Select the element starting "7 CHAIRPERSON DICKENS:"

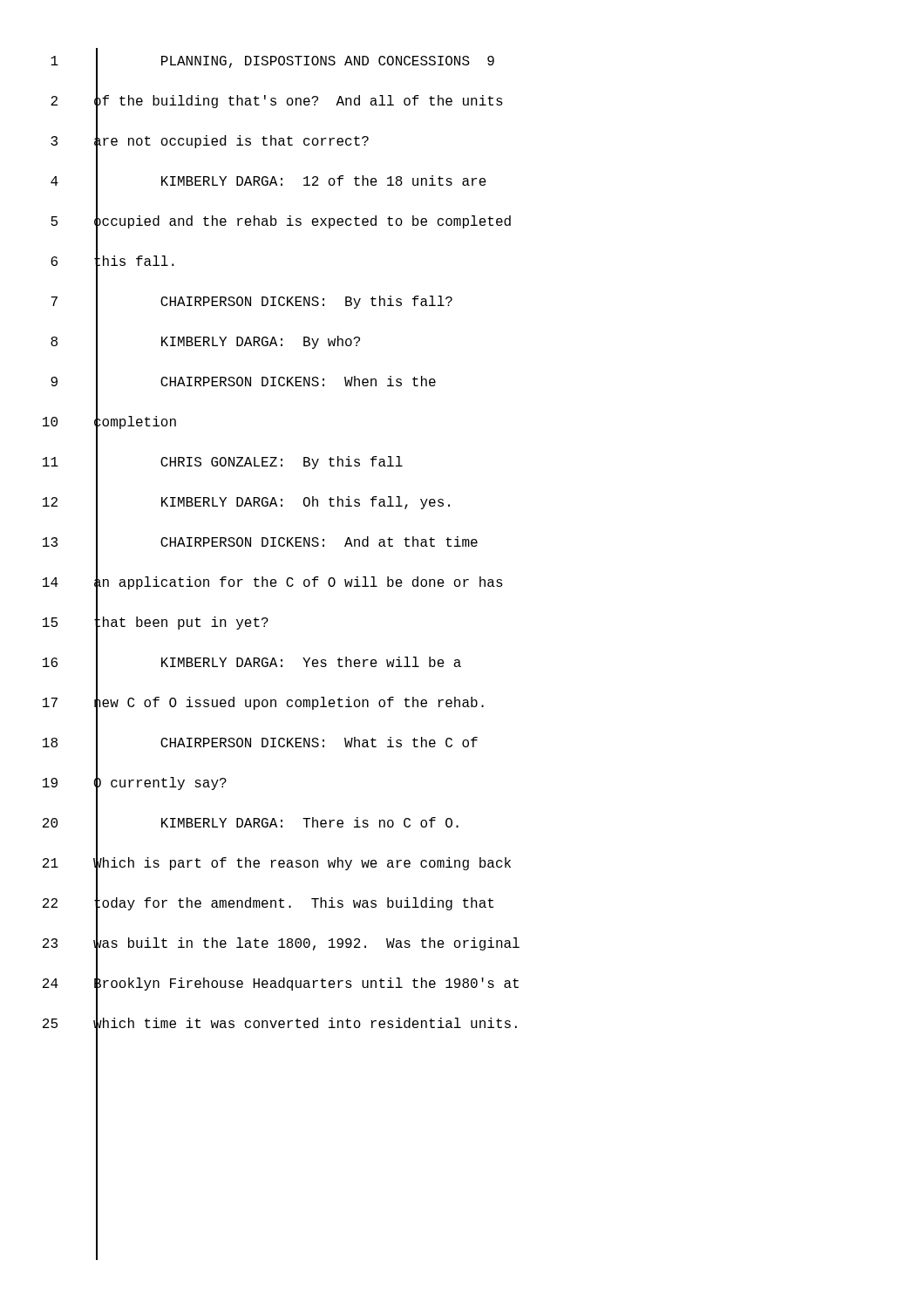click(462, 303)
